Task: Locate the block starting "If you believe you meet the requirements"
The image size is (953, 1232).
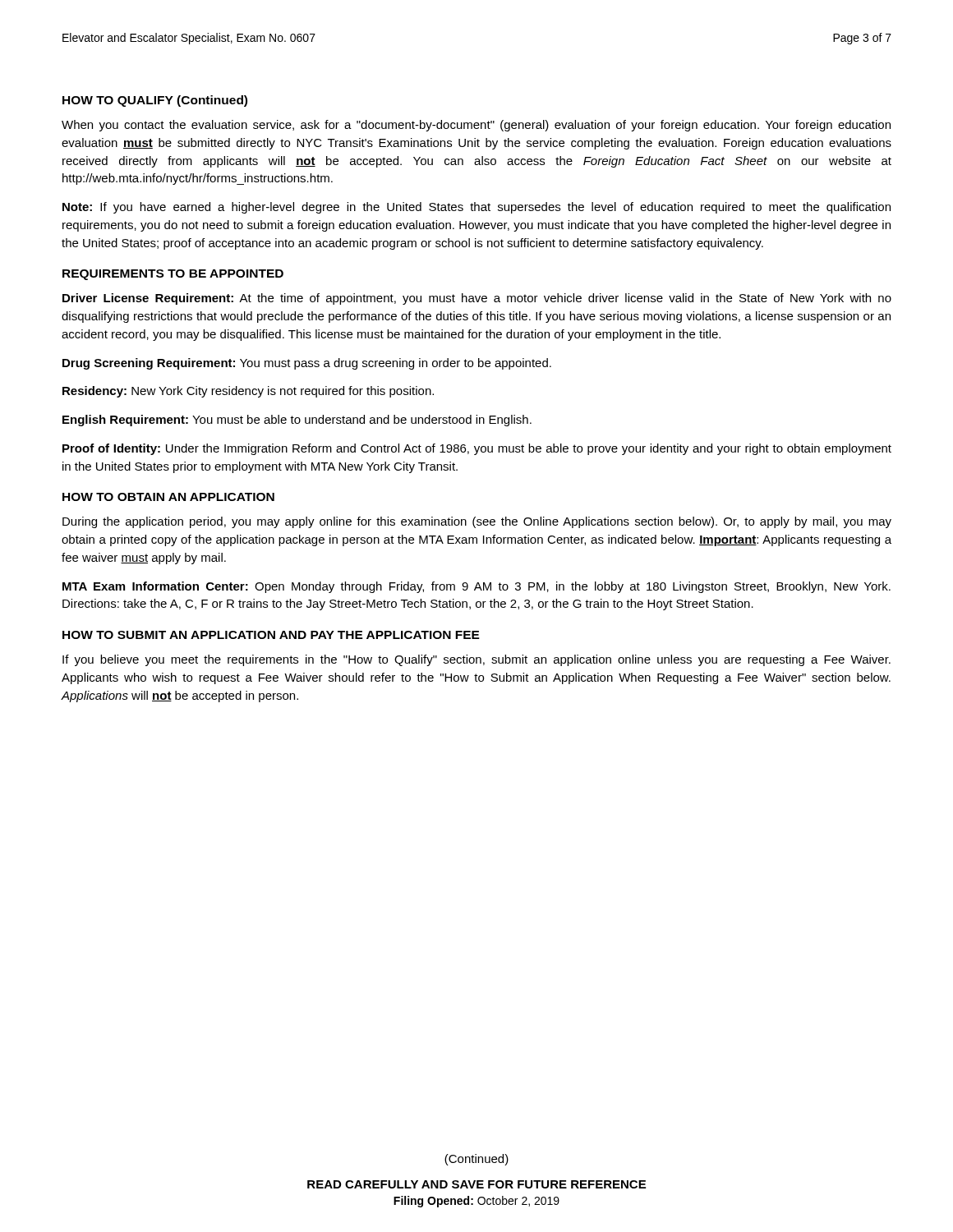Action: pyautogui.click(x=476, y=677)
